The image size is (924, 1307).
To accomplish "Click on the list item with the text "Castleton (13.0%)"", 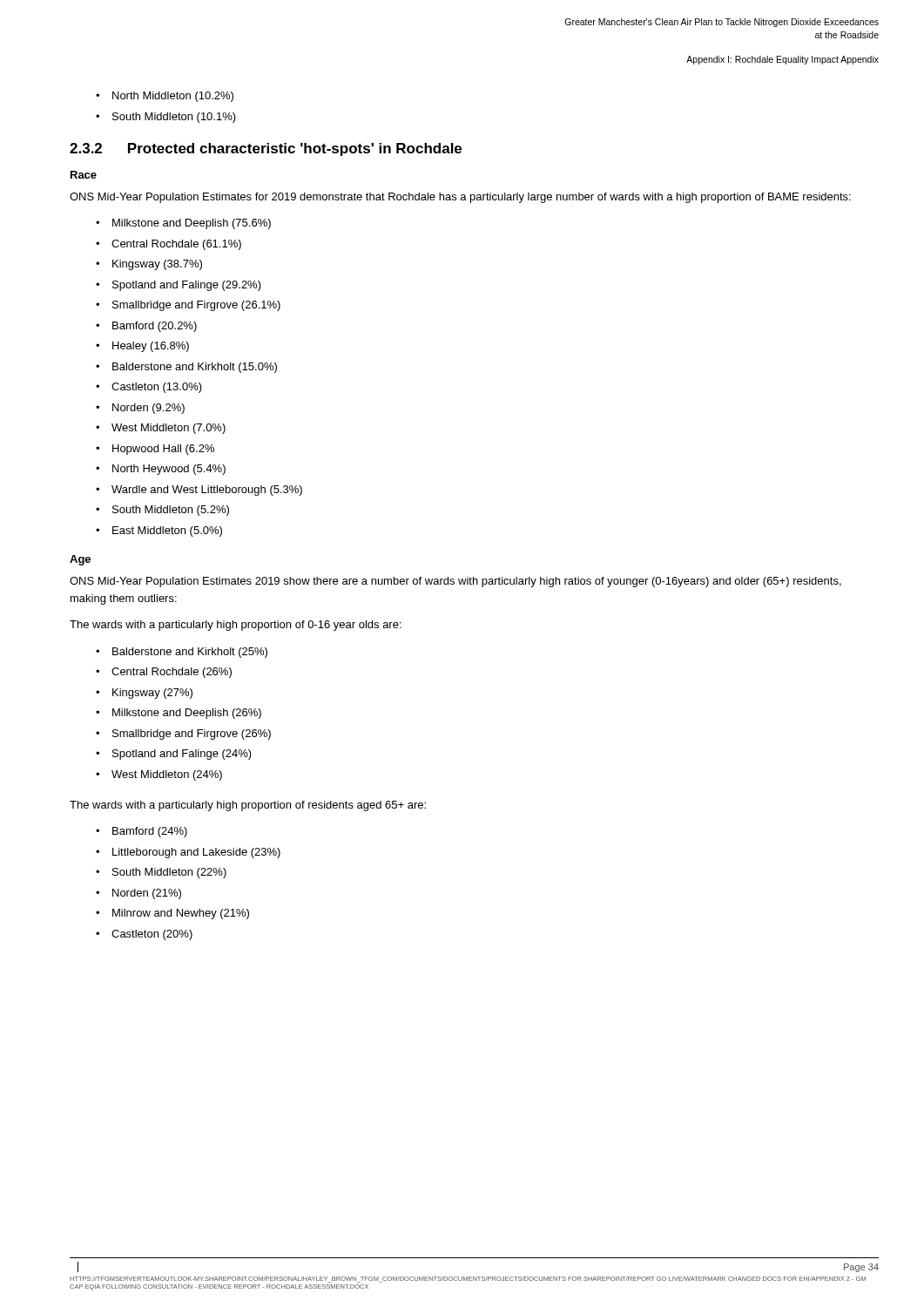I will pos(157,387).
